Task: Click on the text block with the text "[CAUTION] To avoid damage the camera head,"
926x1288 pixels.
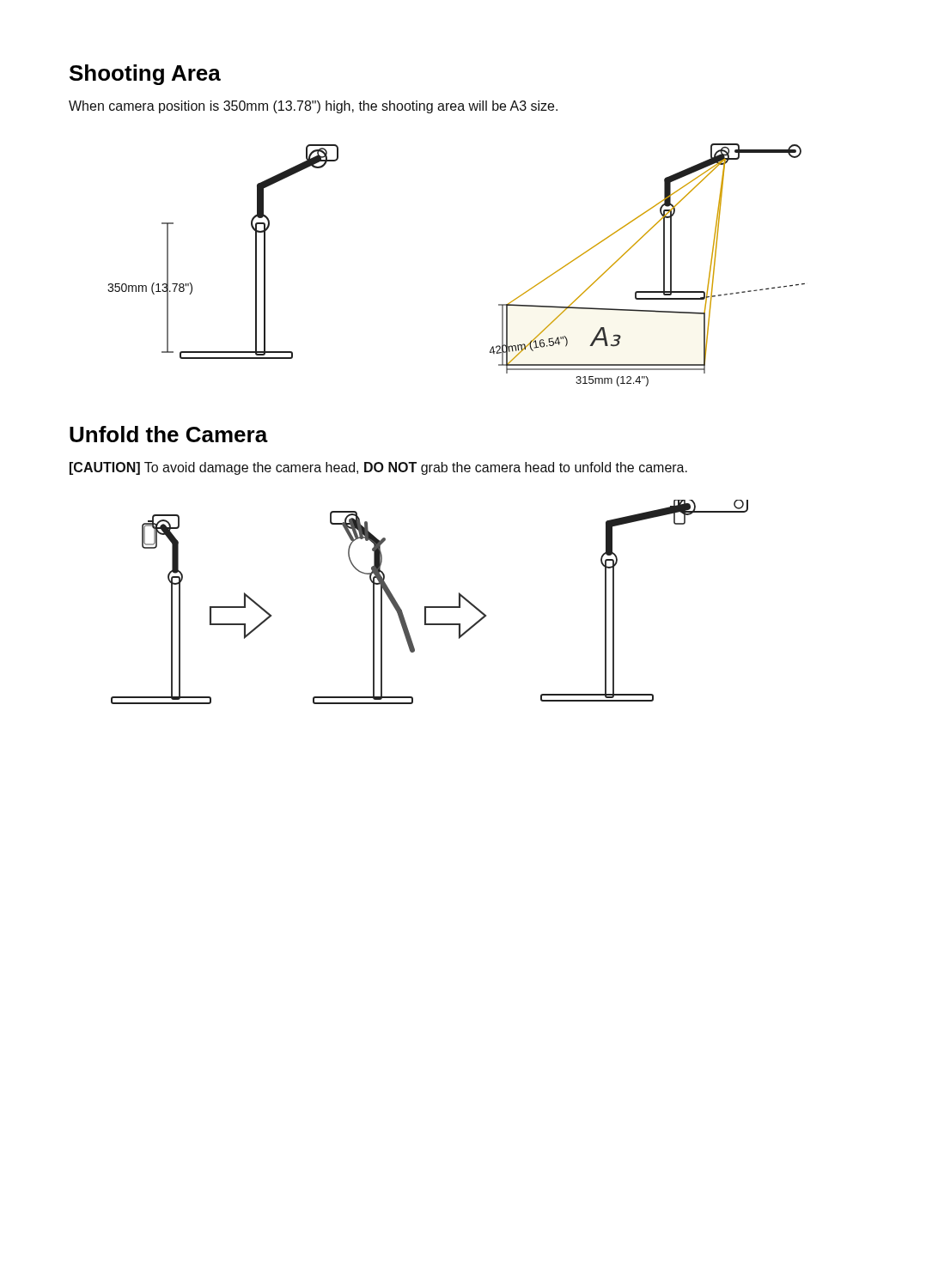Action: (x=378, y=468)
